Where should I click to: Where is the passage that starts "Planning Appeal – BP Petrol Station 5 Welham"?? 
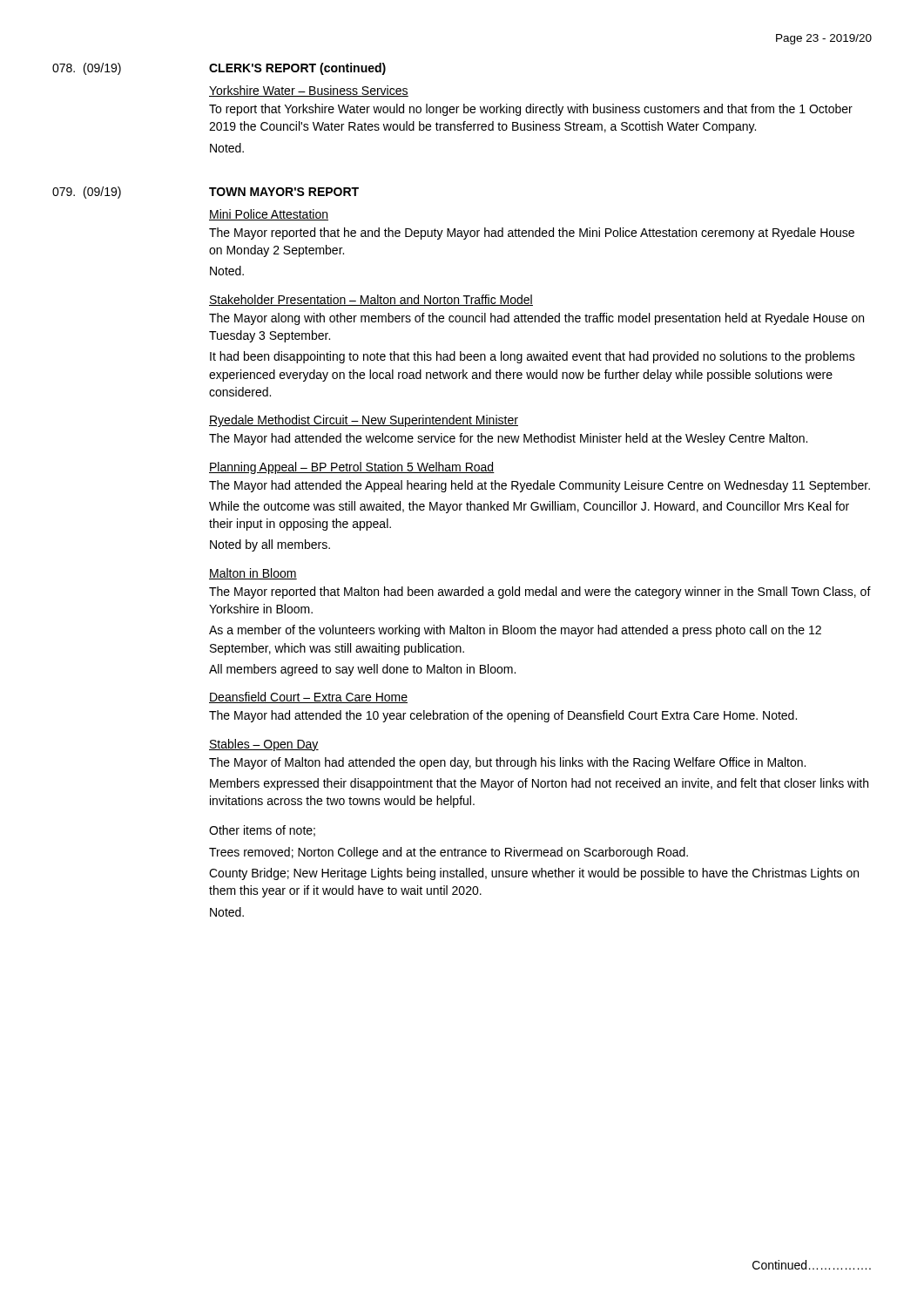click(540, 507)
